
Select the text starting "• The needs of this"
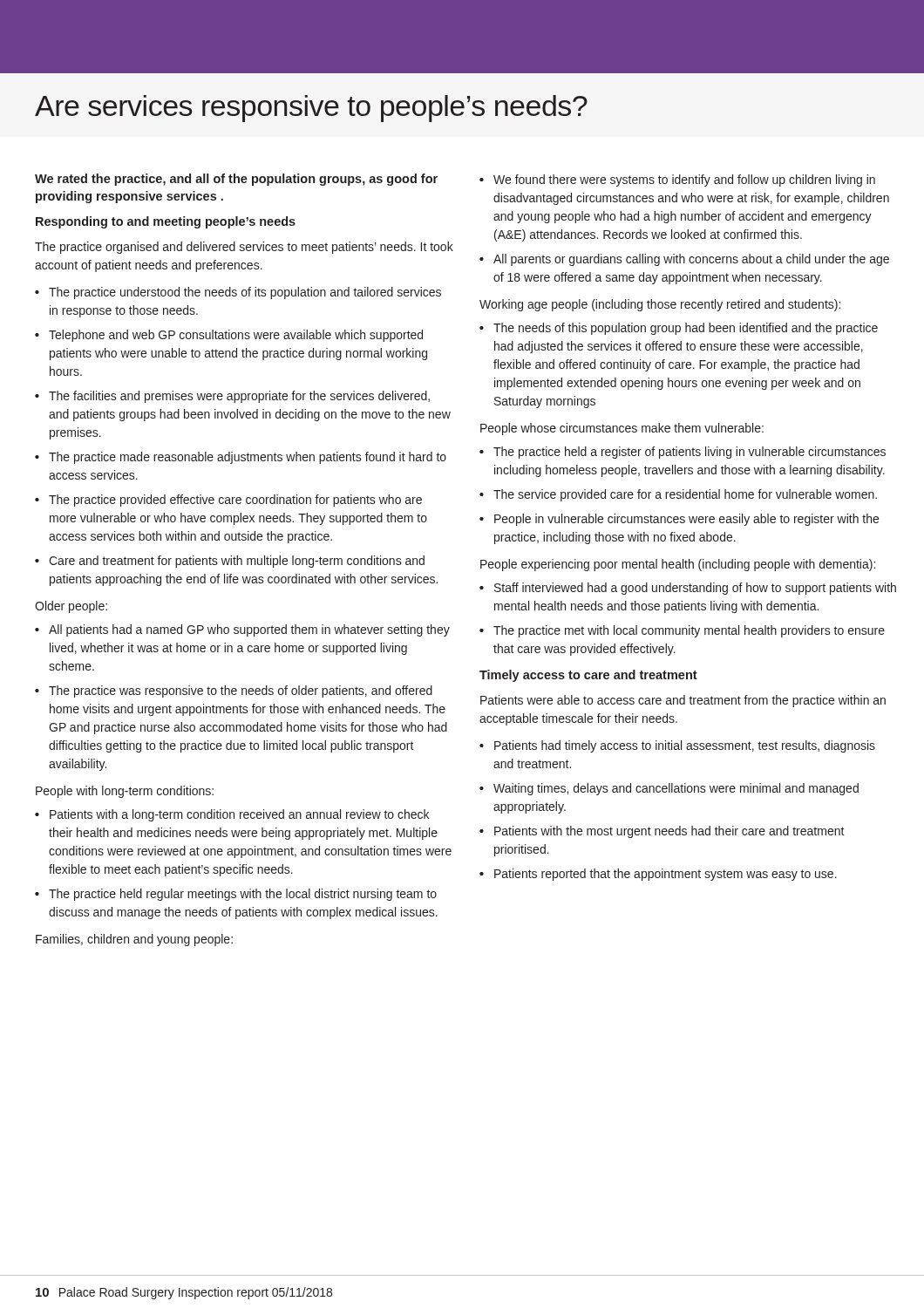679,364
